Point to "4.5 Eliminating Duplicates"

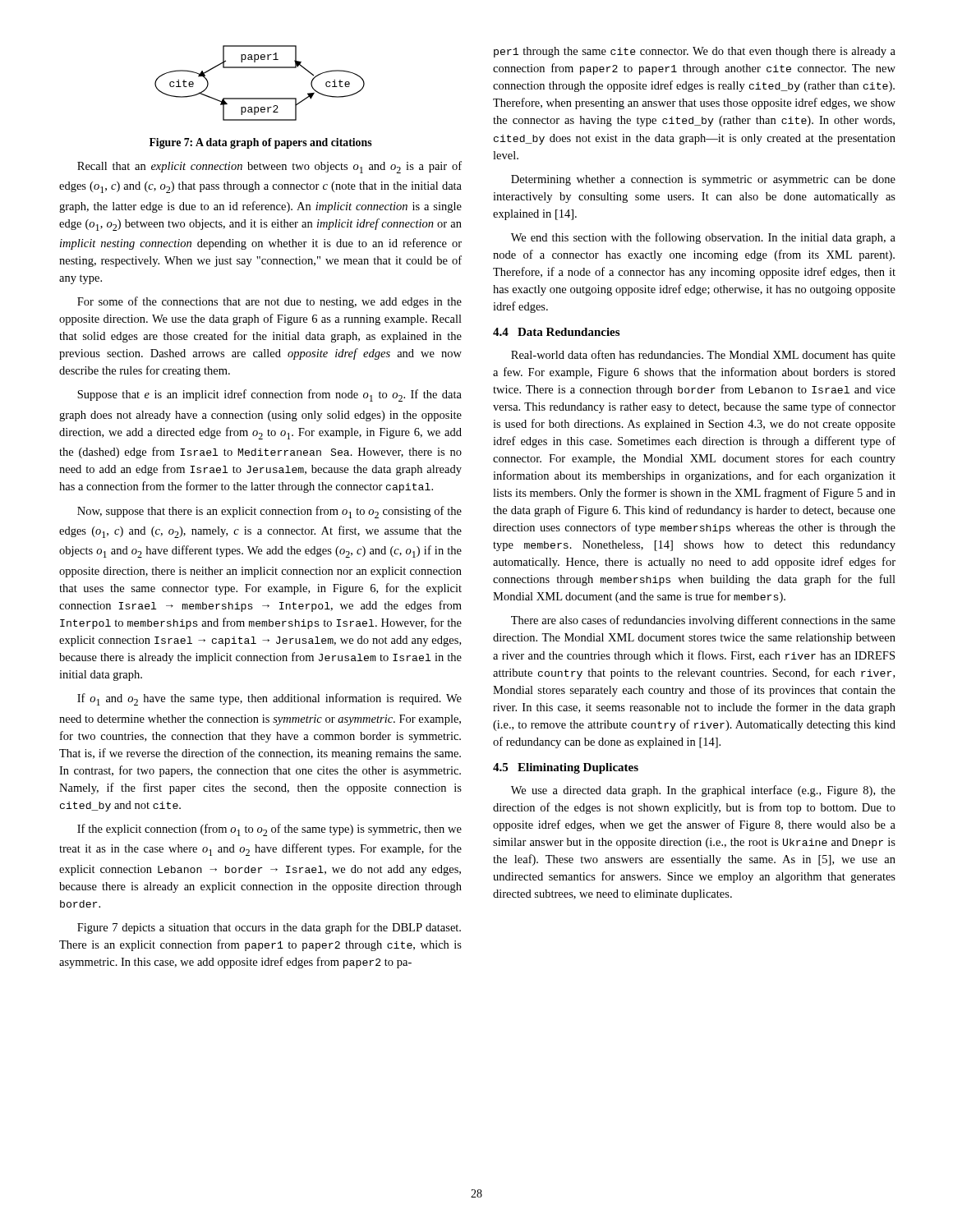pyautogui.click(x=566, y=767)
